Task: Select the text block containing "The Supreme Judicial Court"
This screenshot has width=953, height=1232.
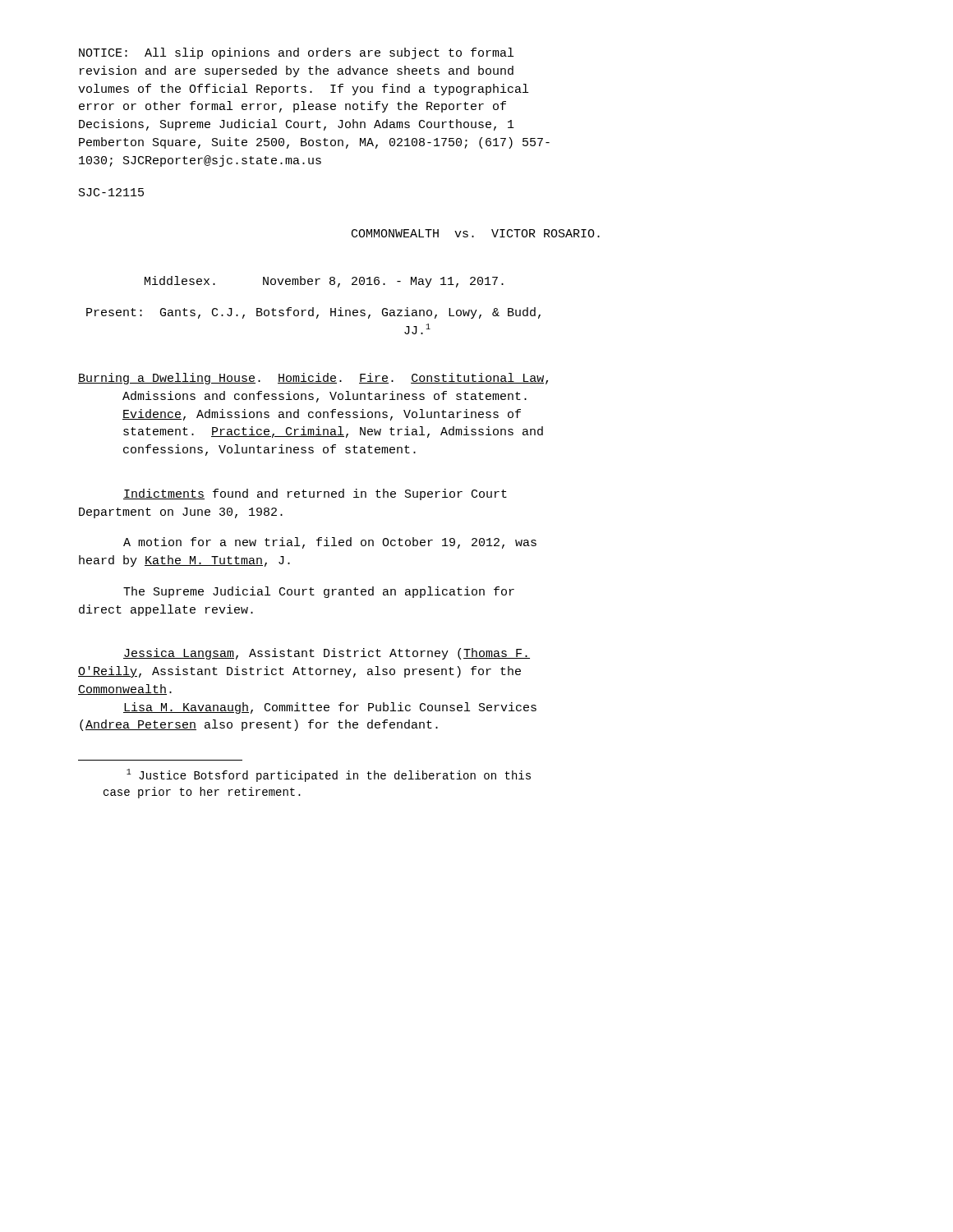Action: 476,602
